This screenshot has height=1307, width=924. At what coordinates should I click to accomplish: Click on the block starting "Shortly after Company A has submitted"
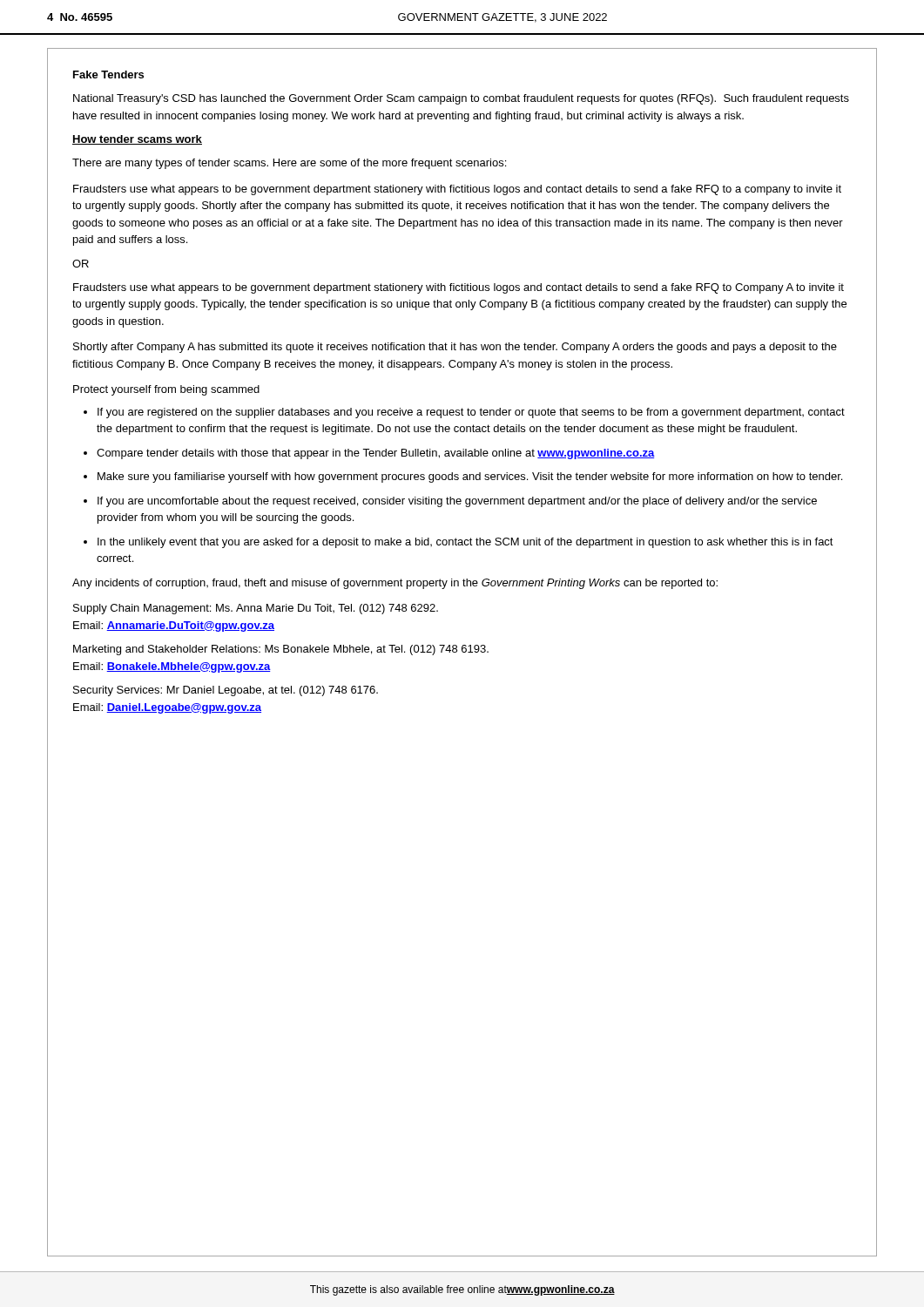tap(455, 355)
